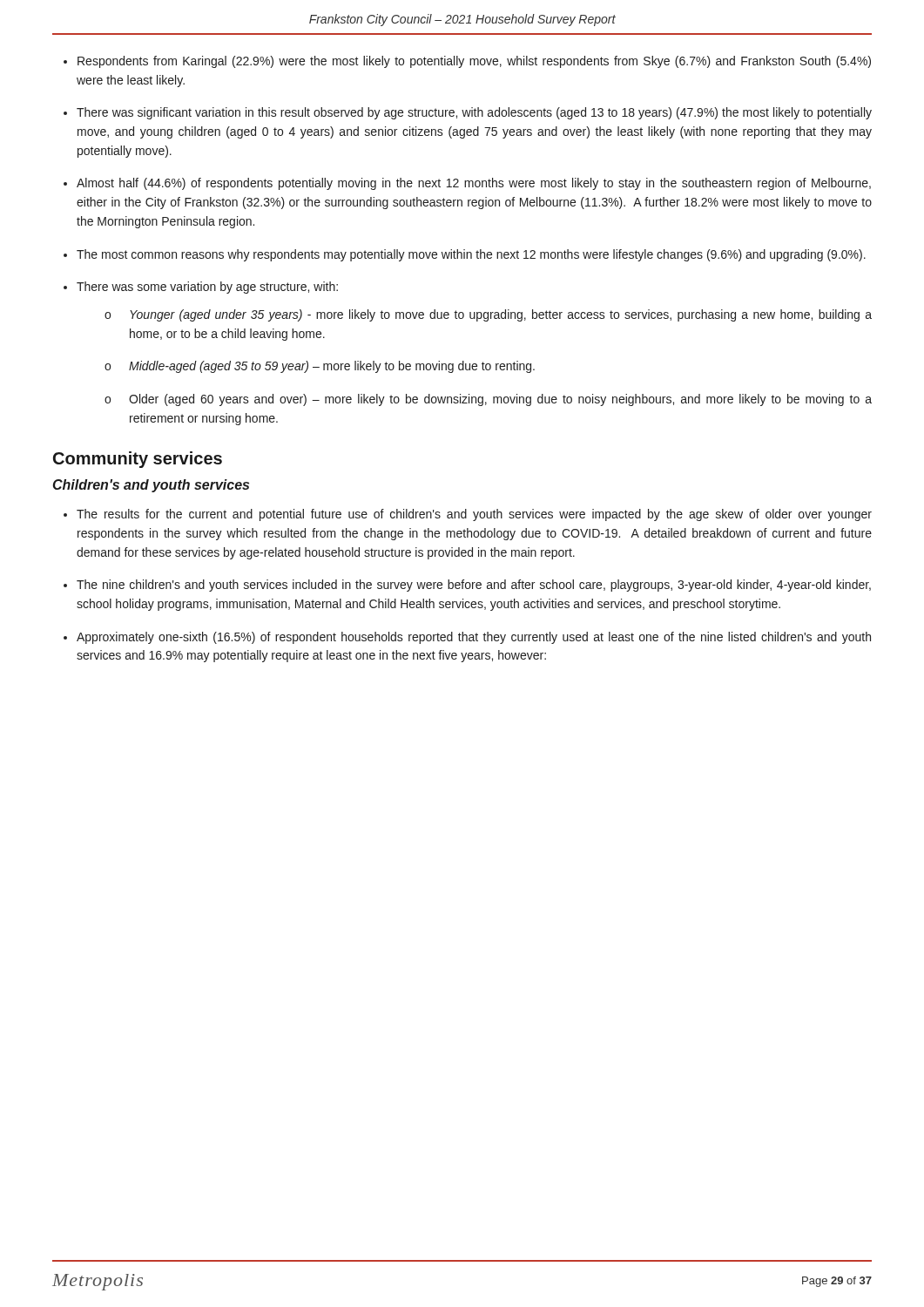Viewport: 924px width, 1307px height.
Task: Find the text block starting "The results for the current and potential future"
Action: click(474, 533)
